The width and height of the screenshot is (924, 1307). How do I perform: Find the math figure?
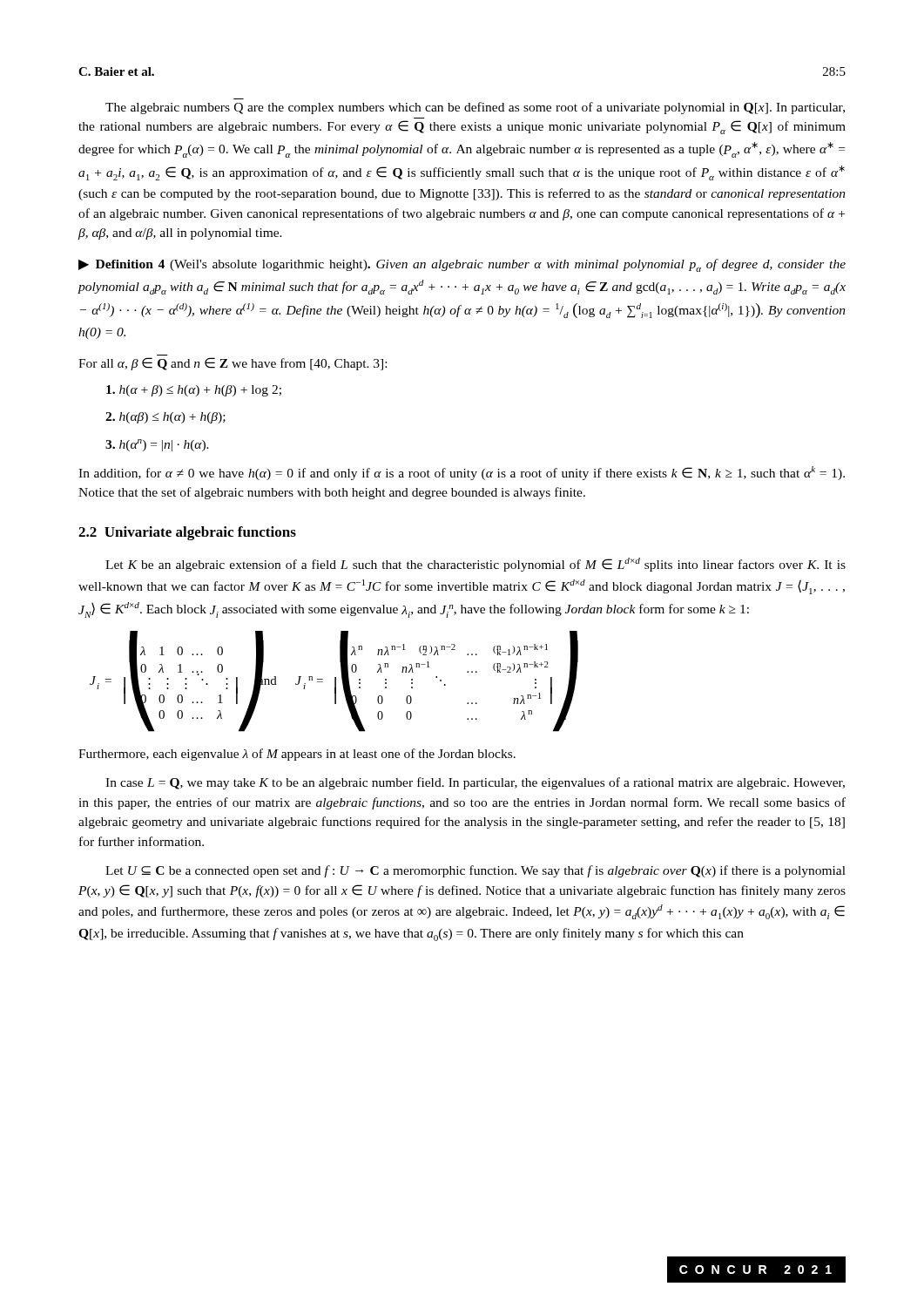click(x=462, y=683)
